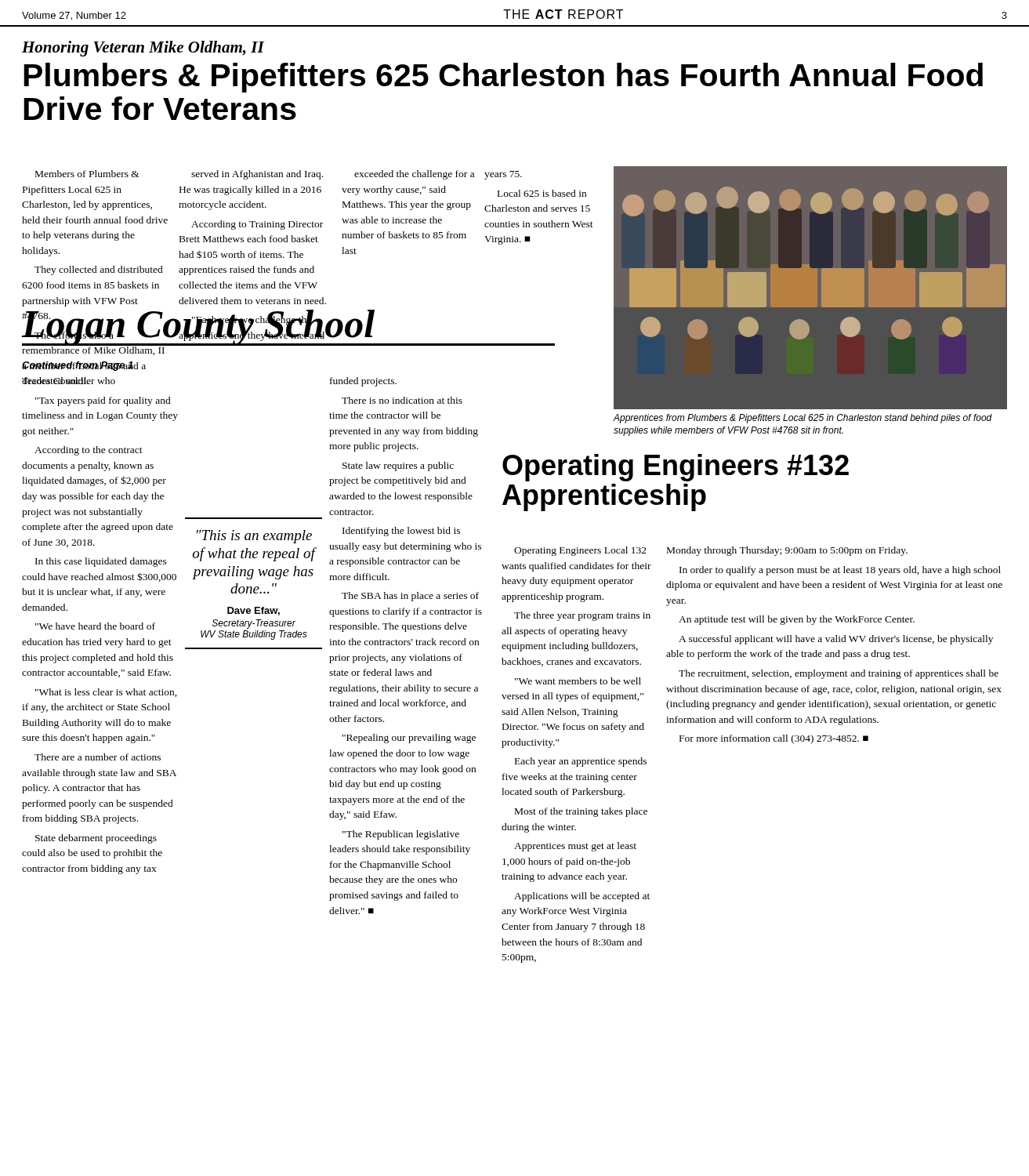Screen dimensions: 1176x1029
Task: Find the region starting "served in Afghanistan and Iraq. He was tragically"
Action: pos(255,254)
